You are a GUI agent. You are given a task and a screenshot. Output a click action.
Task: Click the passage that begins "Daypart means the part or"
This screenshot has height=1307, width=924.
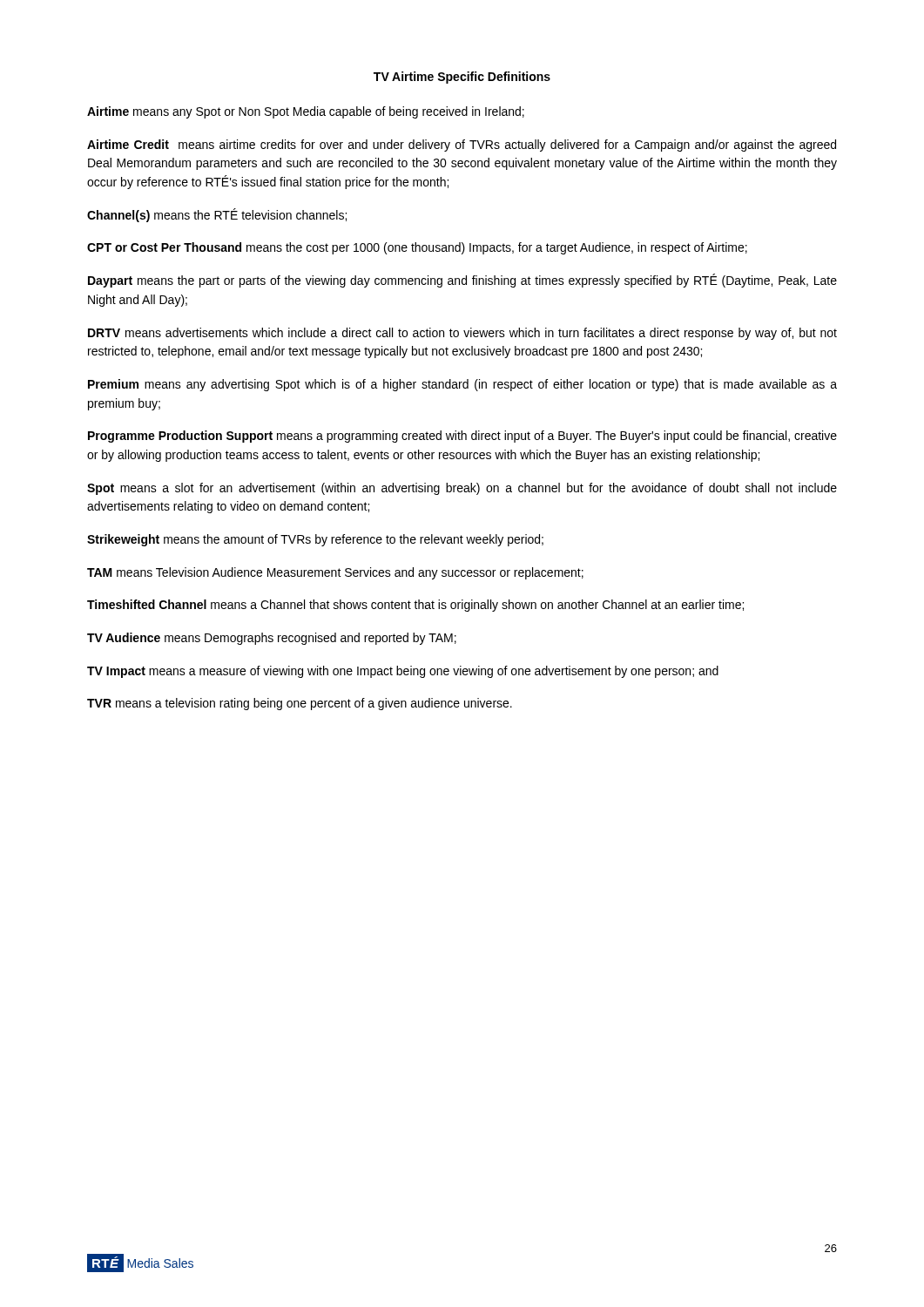(x=462, y=290)
